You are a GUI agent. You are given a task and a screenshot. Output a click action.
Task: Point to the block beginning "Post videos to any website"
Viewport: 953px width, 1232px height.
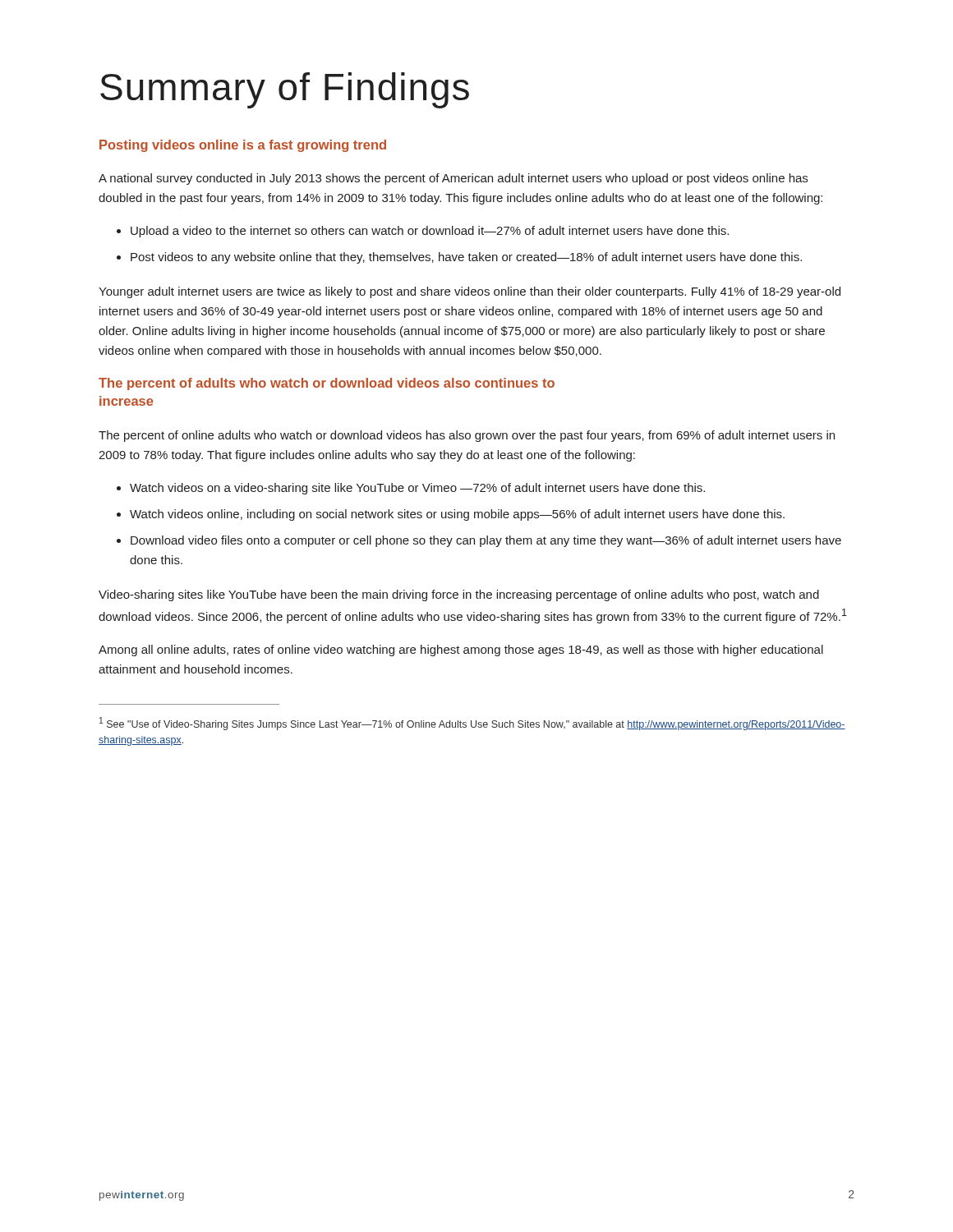tap(466, 257)
